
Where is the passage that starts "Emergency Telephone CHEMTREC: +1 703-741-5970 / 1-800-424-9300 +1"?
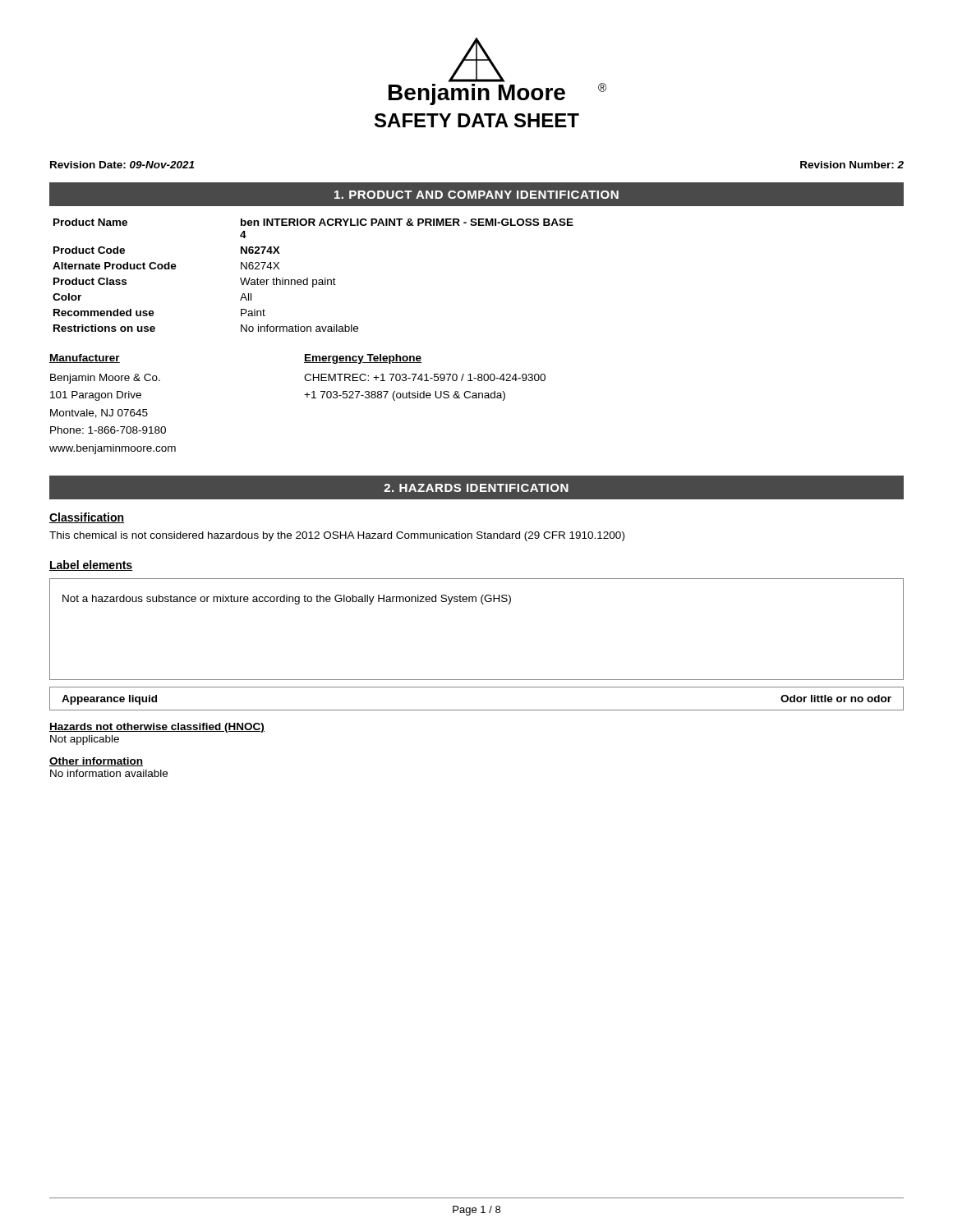(x=363, y=359)
